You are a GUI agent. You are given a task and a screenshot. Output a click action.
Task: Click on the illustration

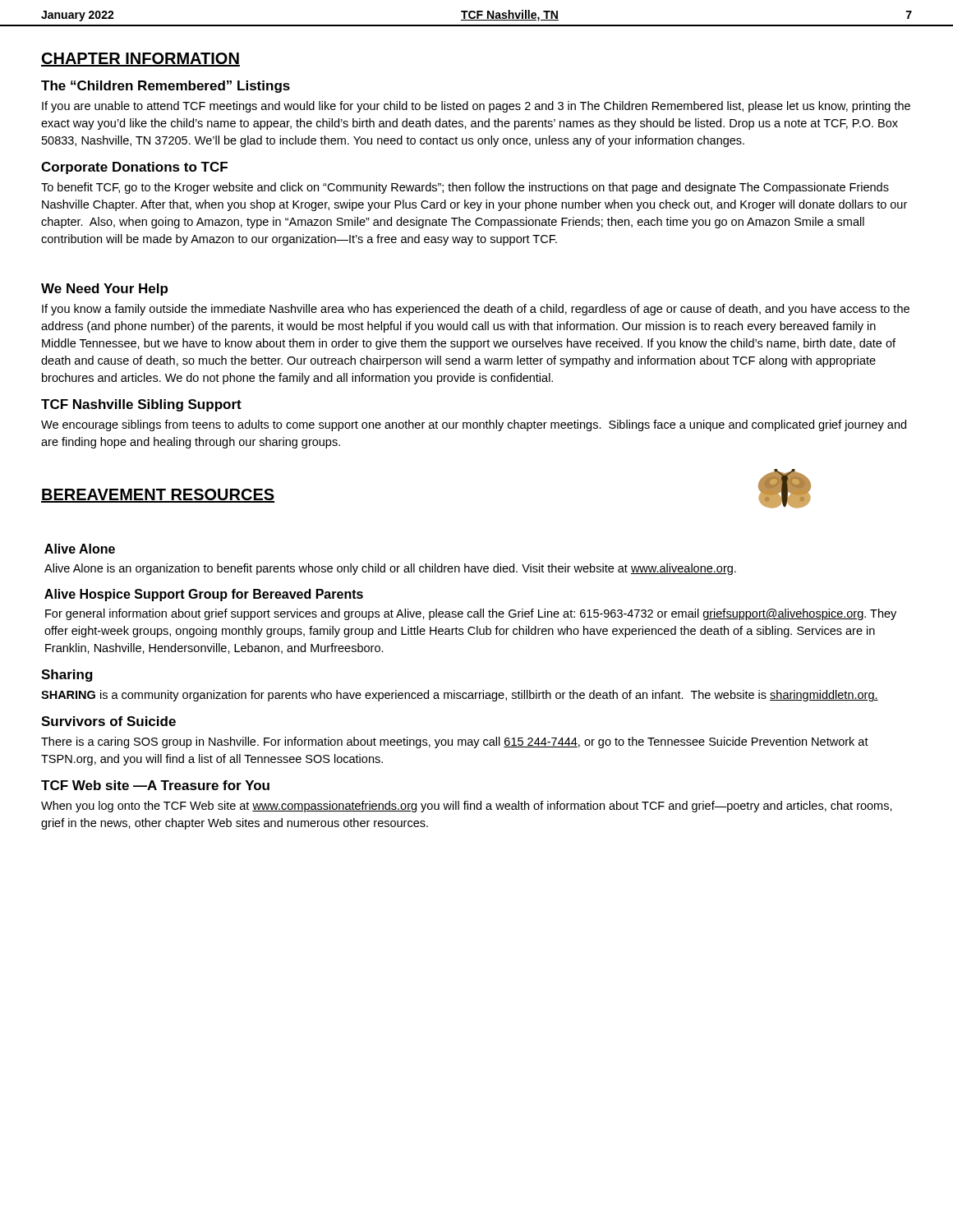(785, 495)
